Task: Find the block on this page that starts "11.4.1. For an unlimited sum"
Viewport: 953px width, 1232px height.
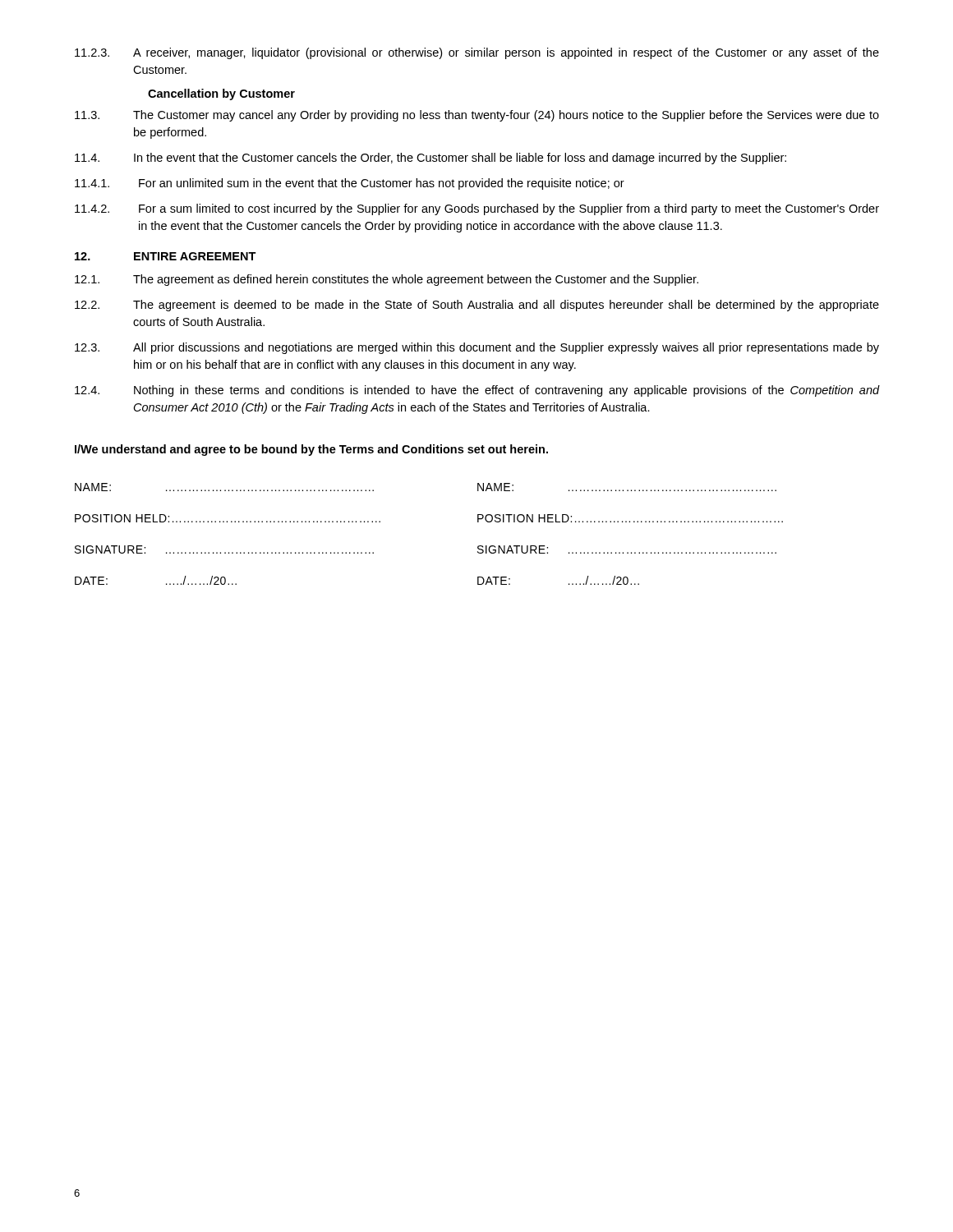Action: coord(476,184)
